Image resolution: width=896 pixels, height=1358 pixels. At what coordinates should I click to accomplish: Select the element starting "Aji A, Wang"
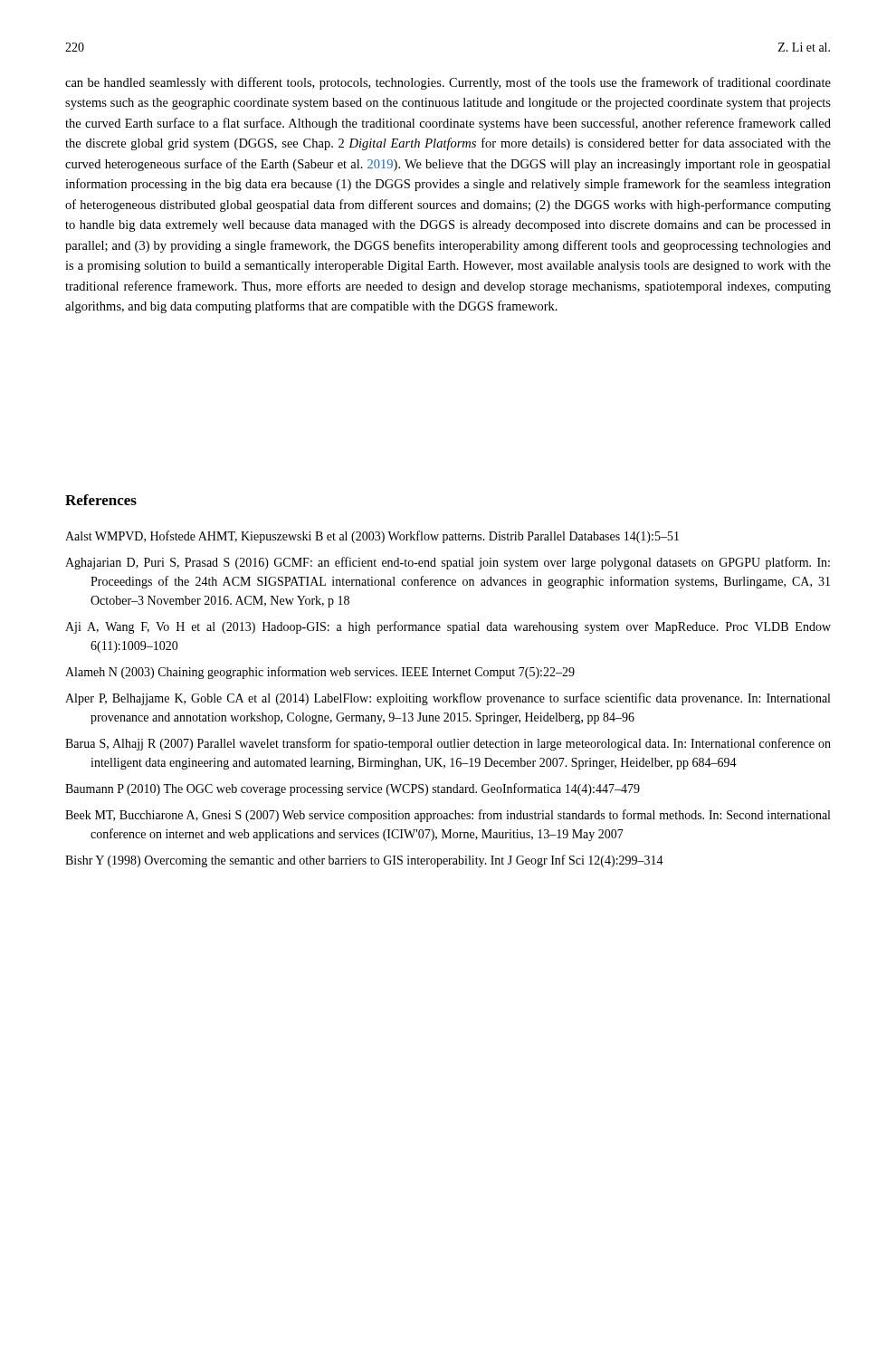[x=448, y=637]
